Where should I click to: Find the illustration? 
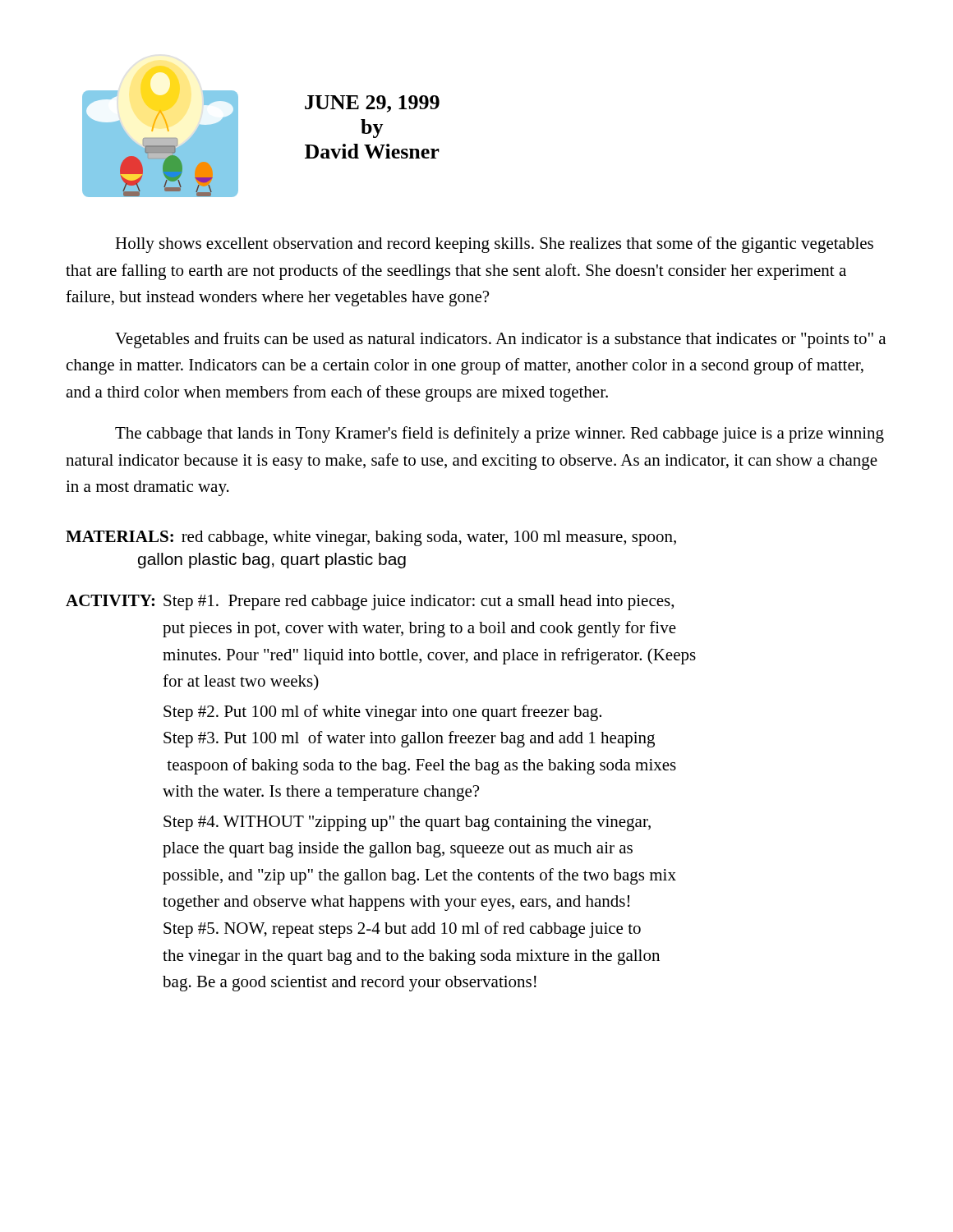tap(160, 119)
